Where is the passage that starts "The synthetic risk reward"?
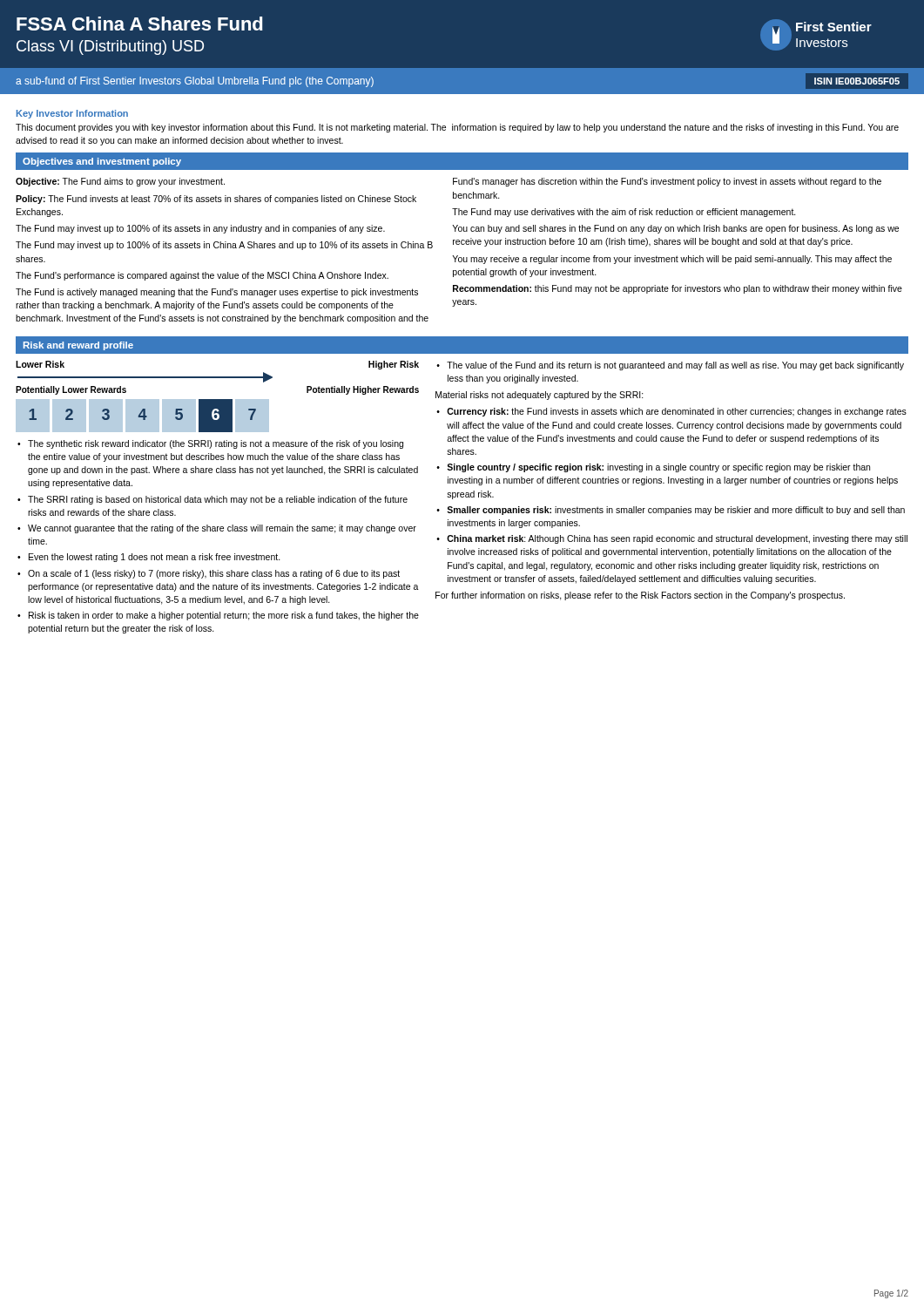Viewport: 924px width, 1307px height. tap(223, 463)
